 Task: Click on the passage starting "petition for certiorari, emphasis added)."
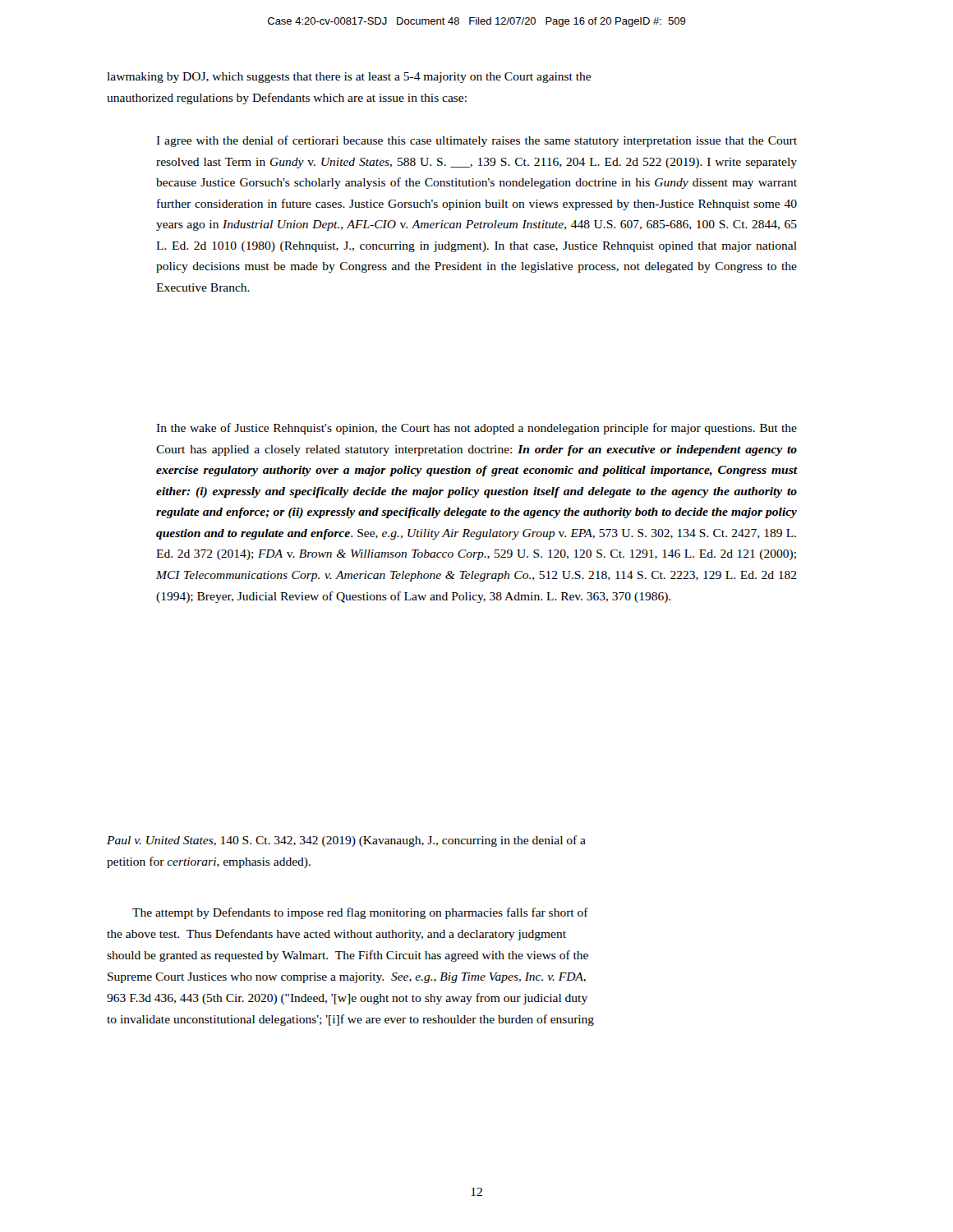pyautogui.click(x=209, y=861)
